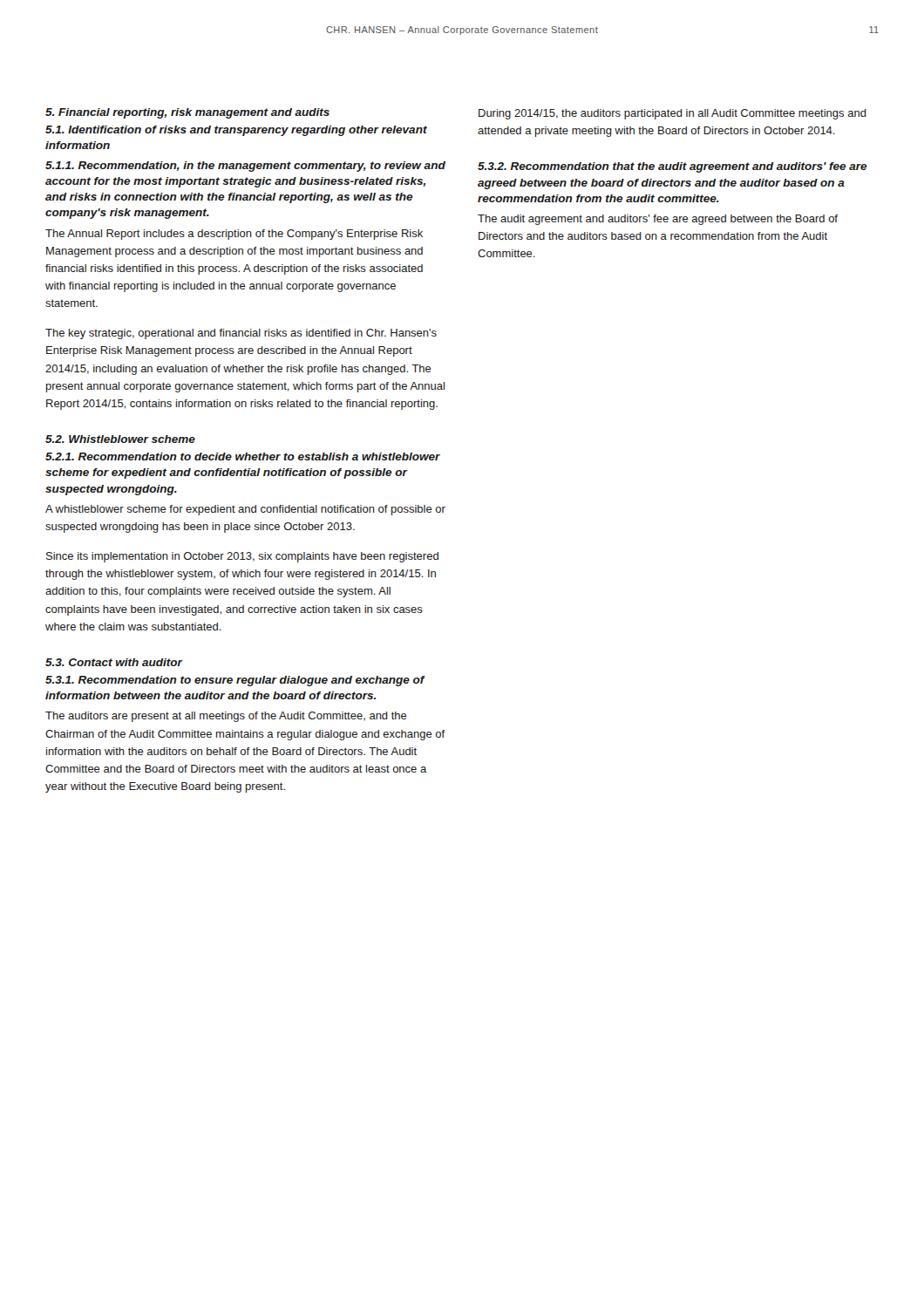Where is the passage that starts "The Annual Report includes a description of"?
Image resolution: width=924 pixels, height=1308 pixels.
pyautogui.click(x=234, y=268)
